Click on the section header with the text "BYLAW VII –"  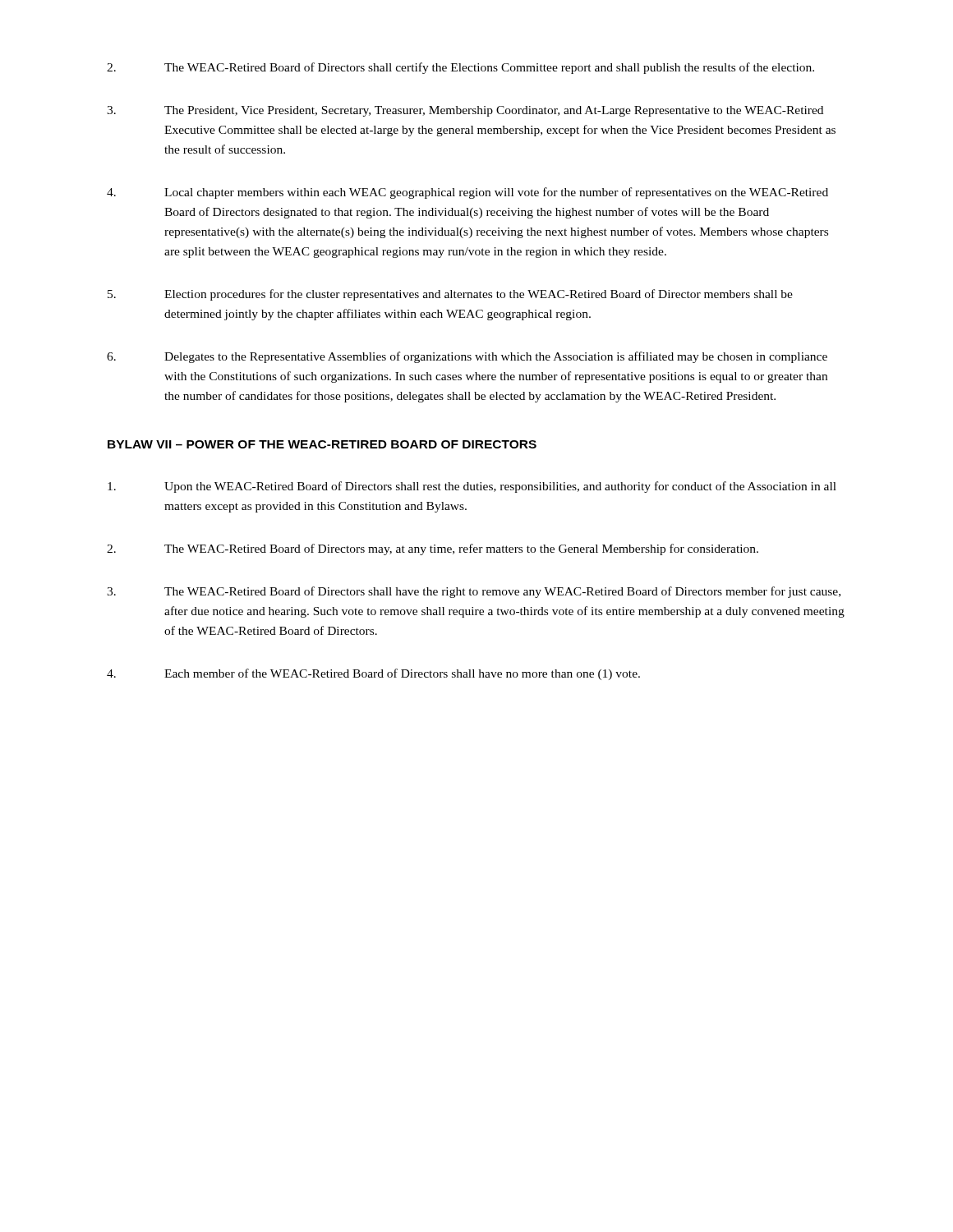[x=322, y=444]
